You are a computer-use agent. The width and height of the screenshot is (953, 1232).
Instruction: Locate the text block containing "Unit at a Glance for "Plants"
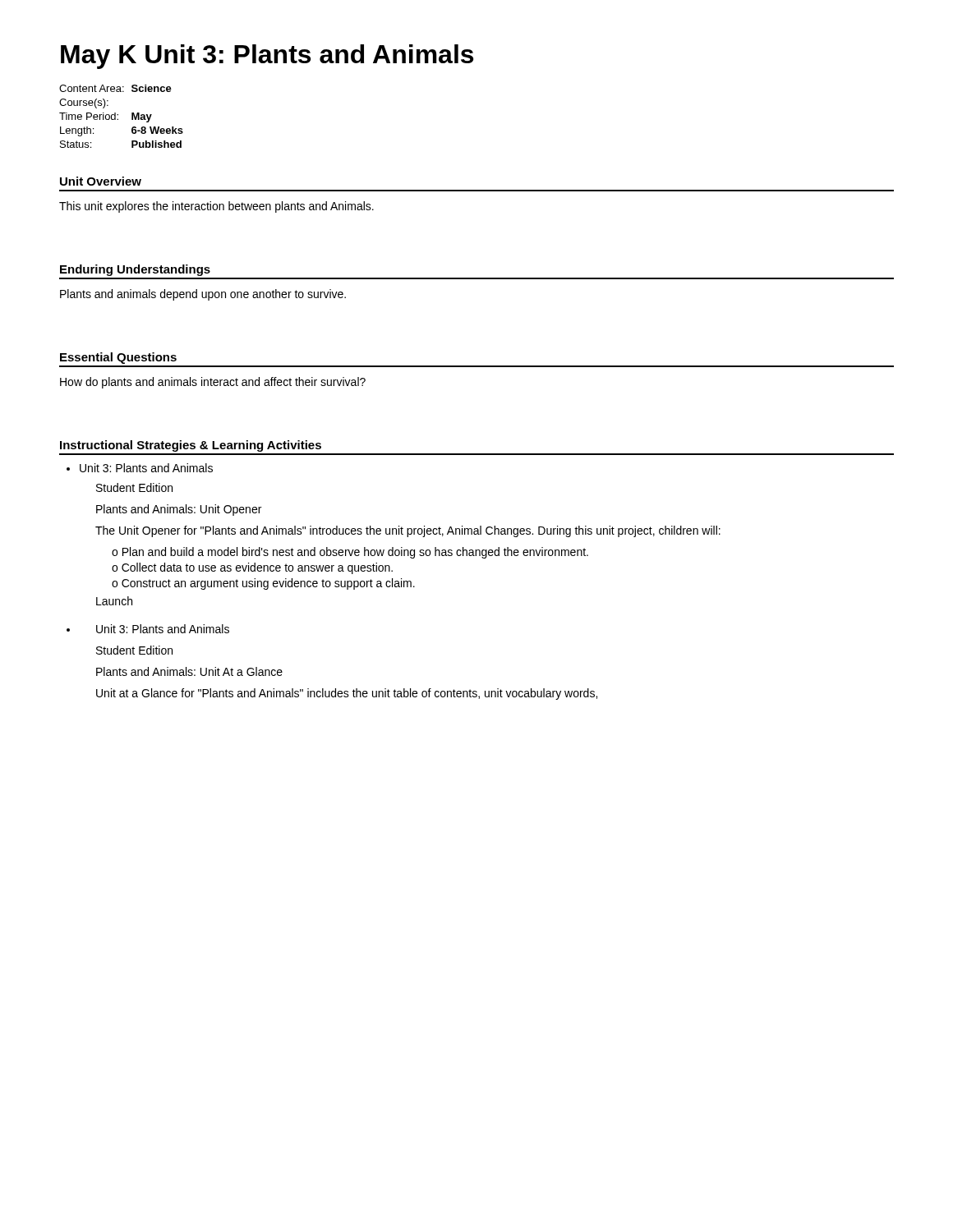pos(347,693)
